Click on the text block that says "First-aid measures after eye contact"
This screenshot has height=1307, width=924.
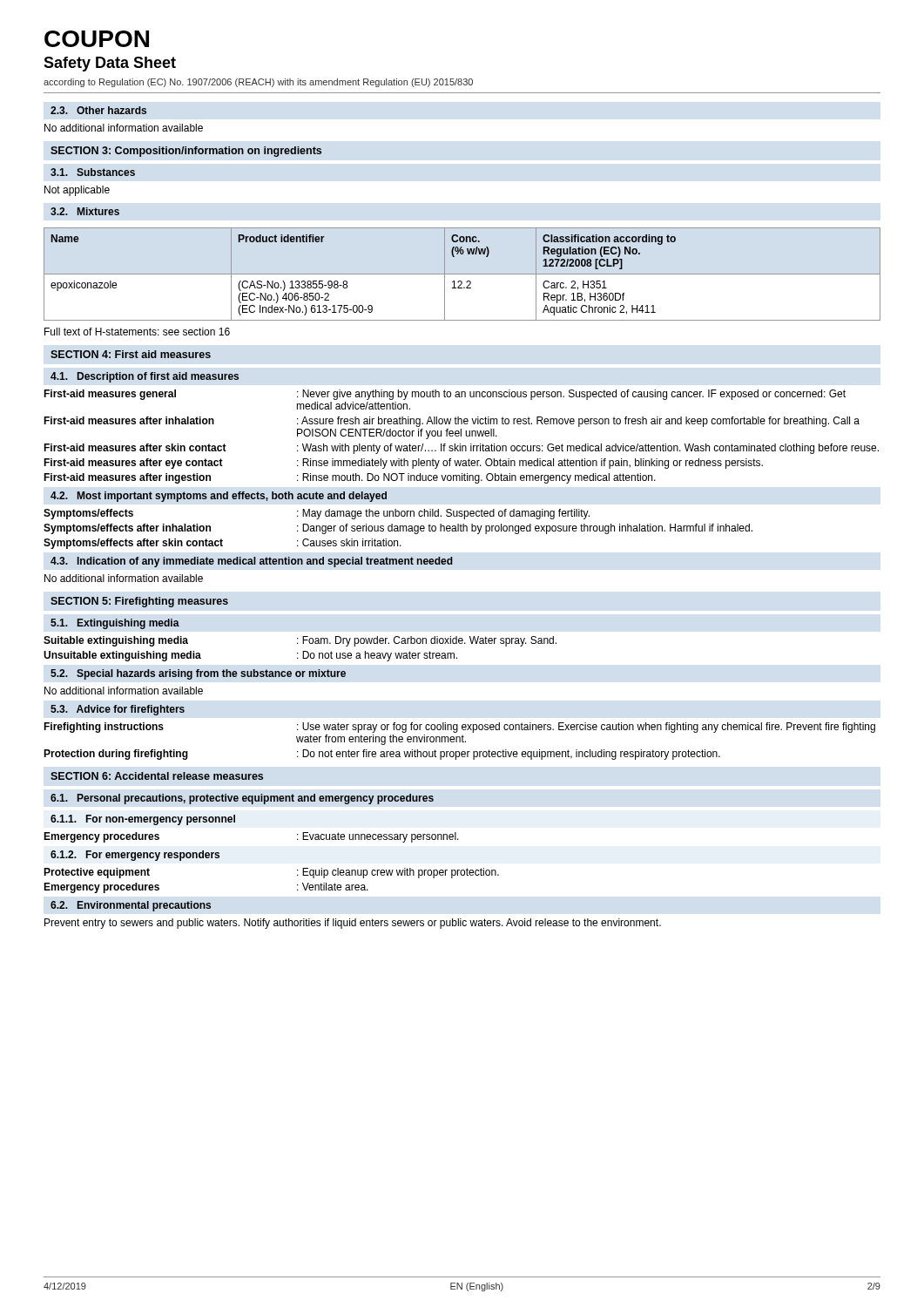click(x=462, y=463)
